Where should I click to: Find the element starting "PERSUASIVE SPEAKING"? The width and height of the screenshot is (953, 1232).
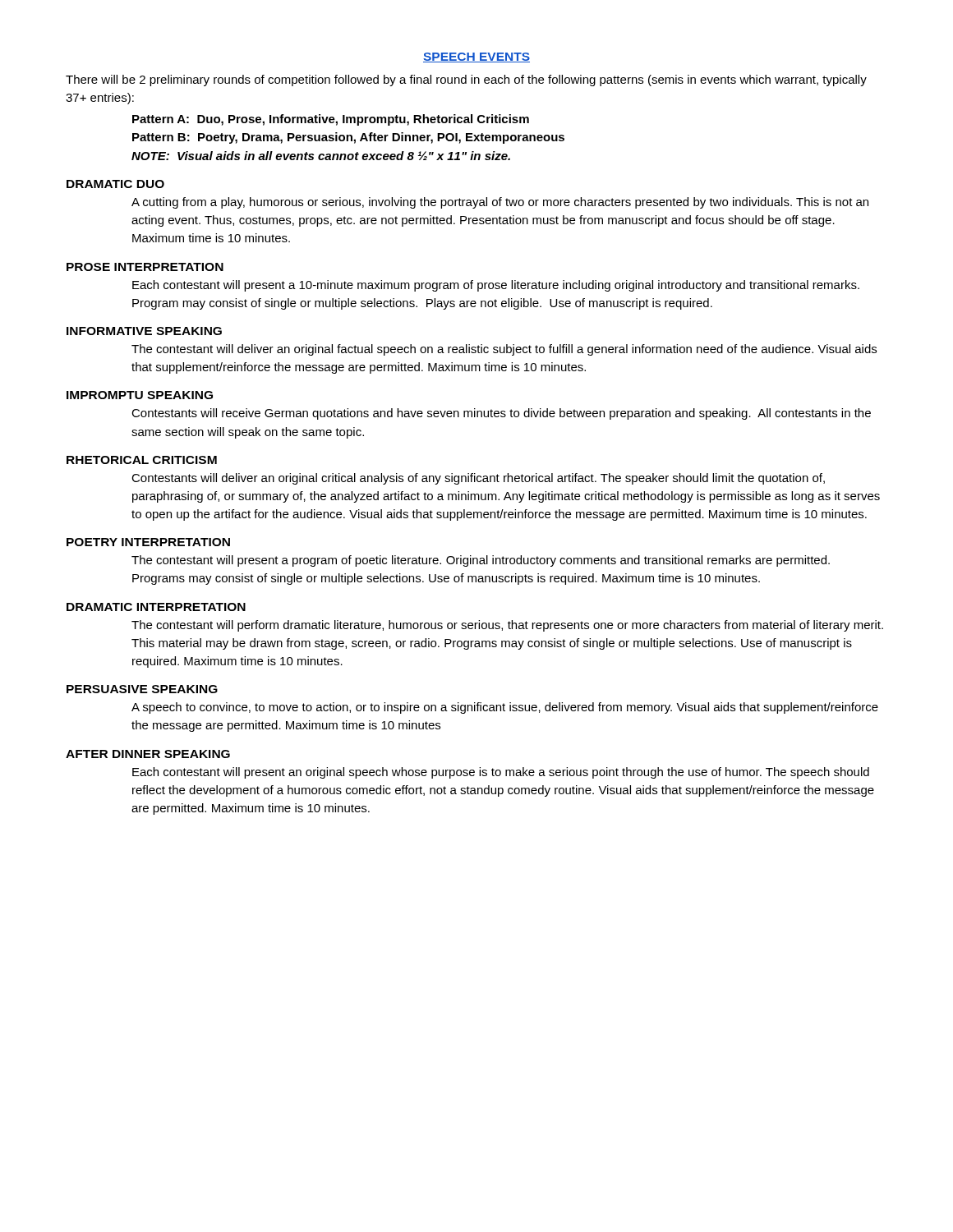(142, 689)
